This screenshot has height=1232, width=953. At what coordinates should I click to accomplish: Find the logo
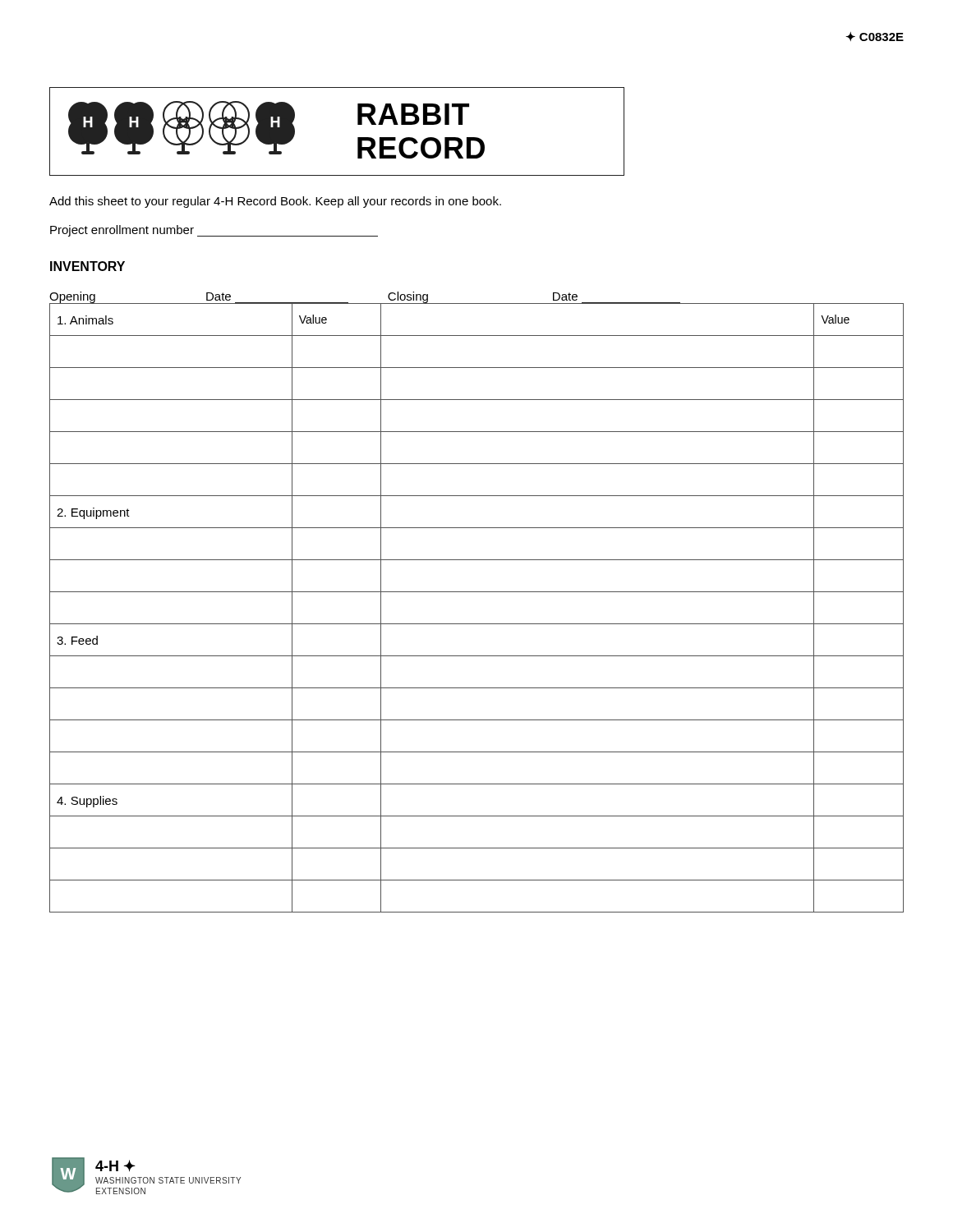click(x=337, y=131)
